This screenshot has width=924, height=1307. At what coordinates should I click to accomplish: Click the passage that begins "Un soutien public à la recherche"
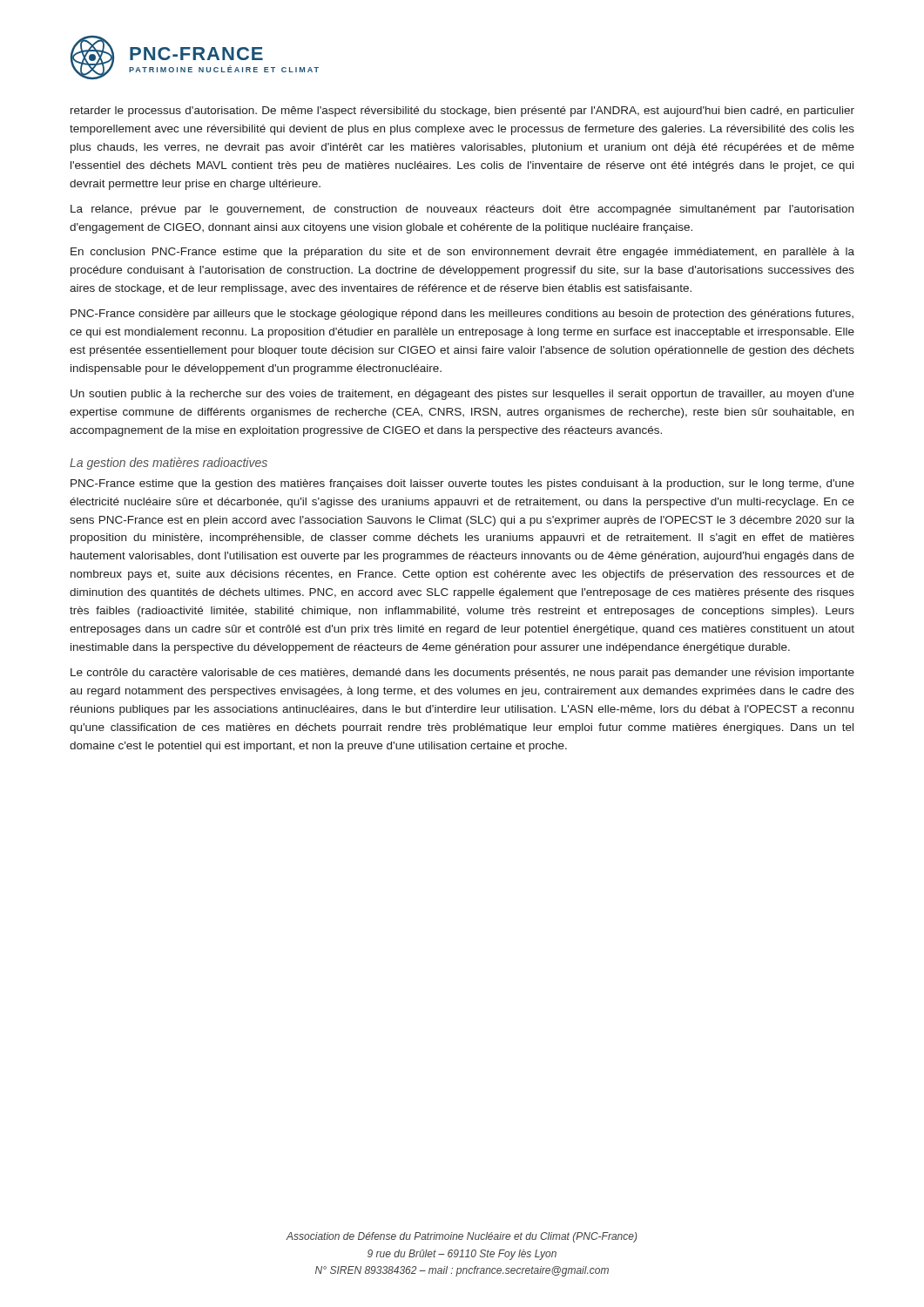pyautogui.click(x=462, y=412)
